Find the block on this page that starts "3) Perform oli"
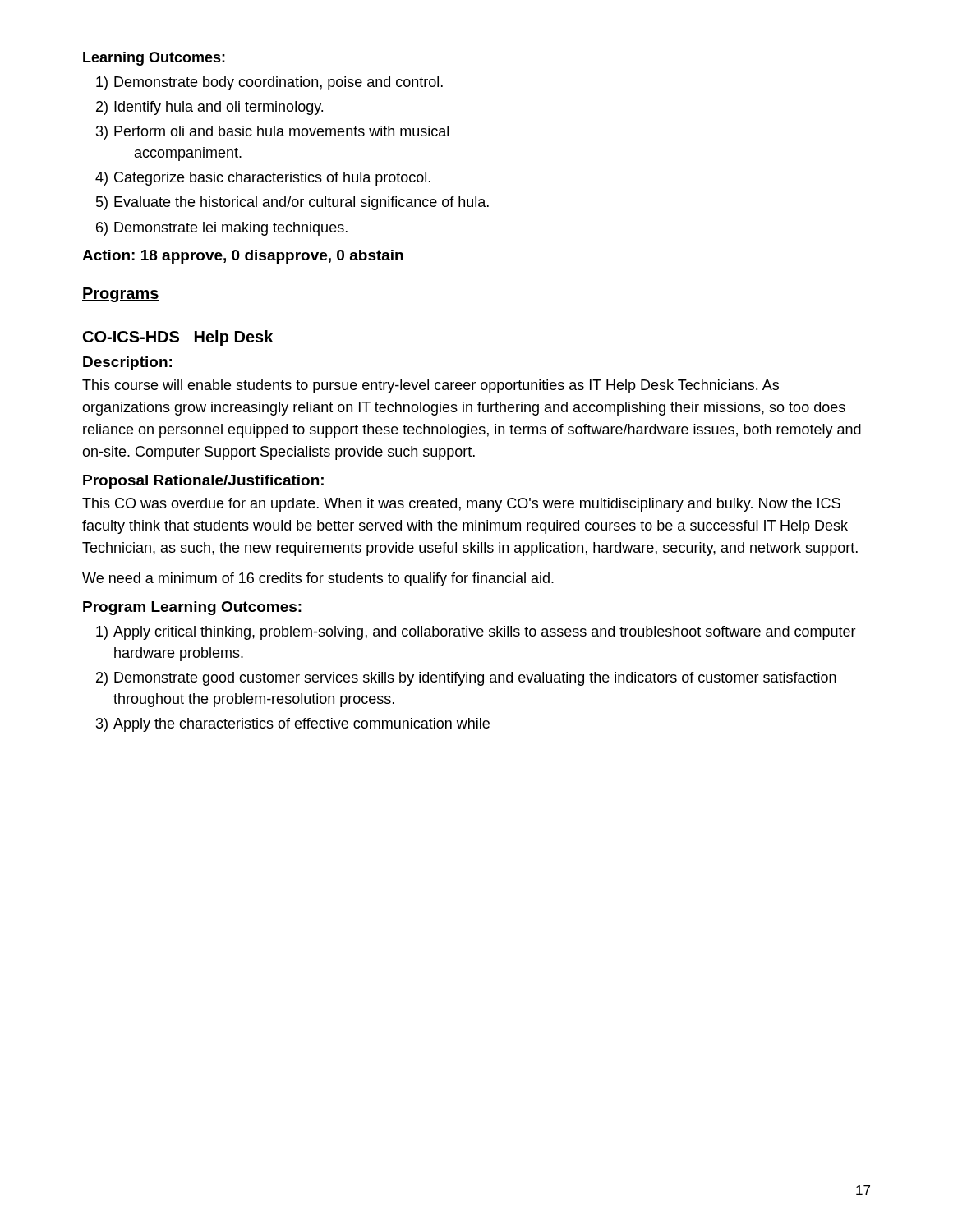 coord(272,133)
